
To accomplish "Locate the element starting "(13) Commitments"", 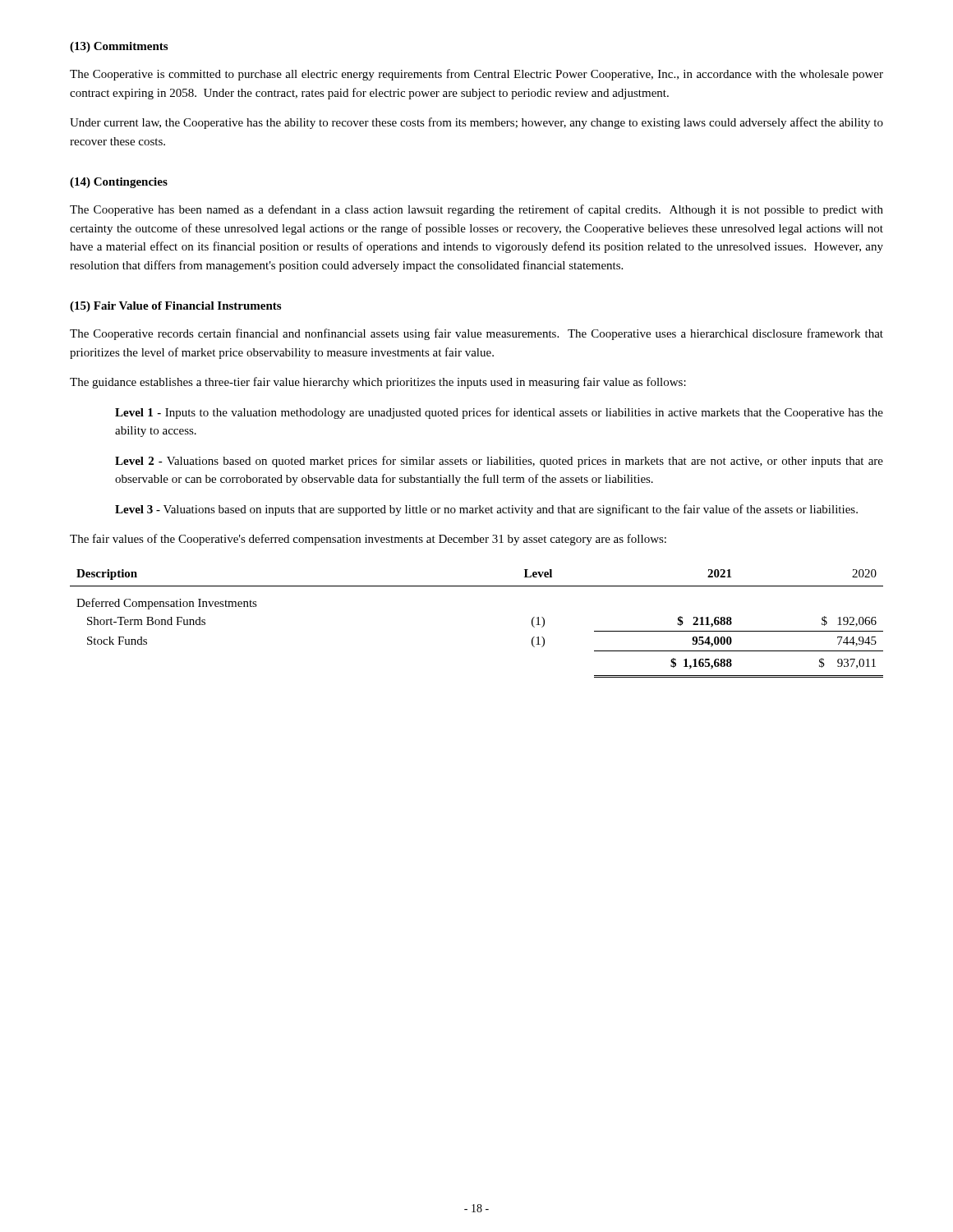I will tap(119, 46).
